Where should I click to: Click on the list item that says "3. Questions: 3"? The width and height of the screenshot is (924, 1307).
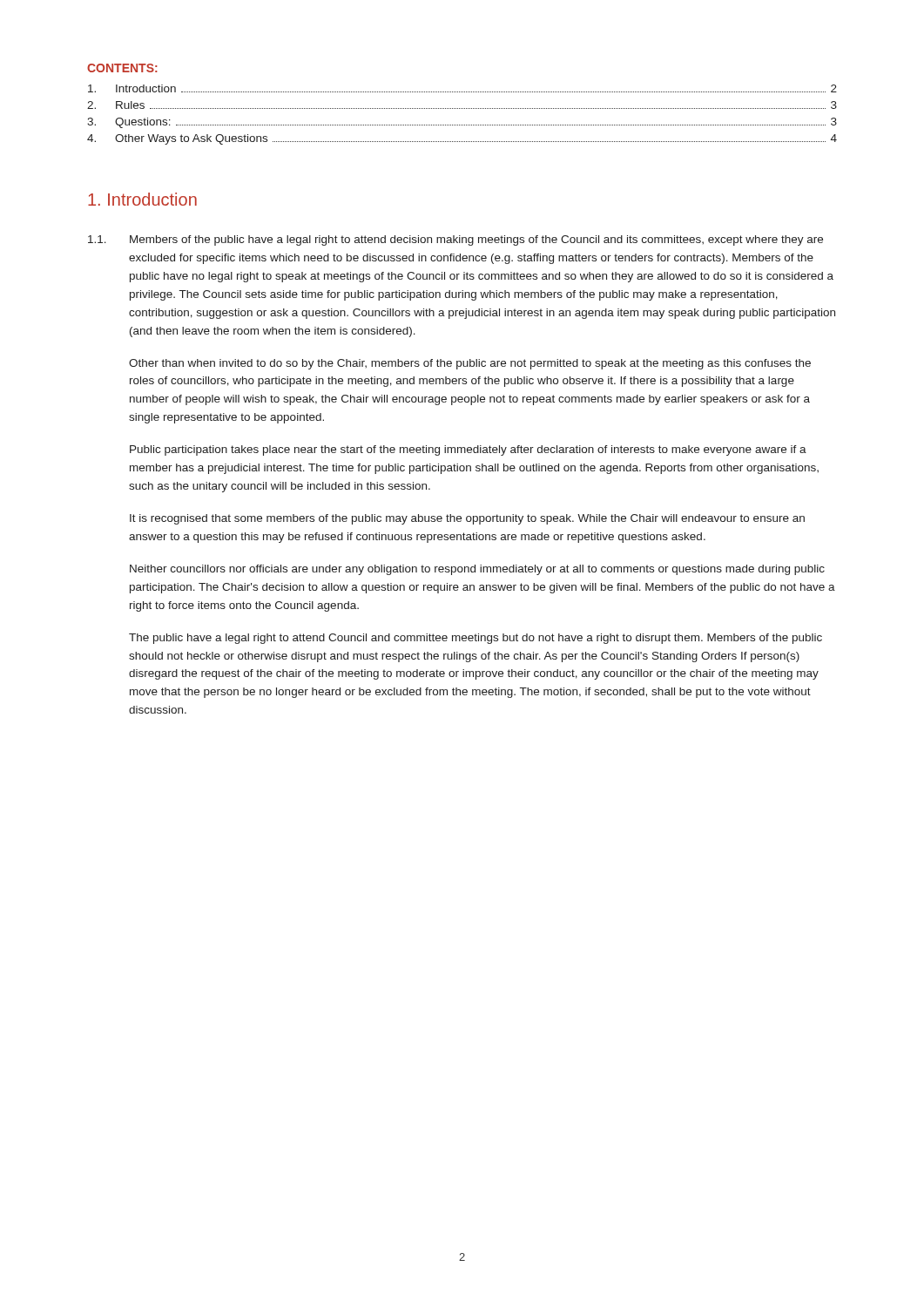tap(462, 122)
